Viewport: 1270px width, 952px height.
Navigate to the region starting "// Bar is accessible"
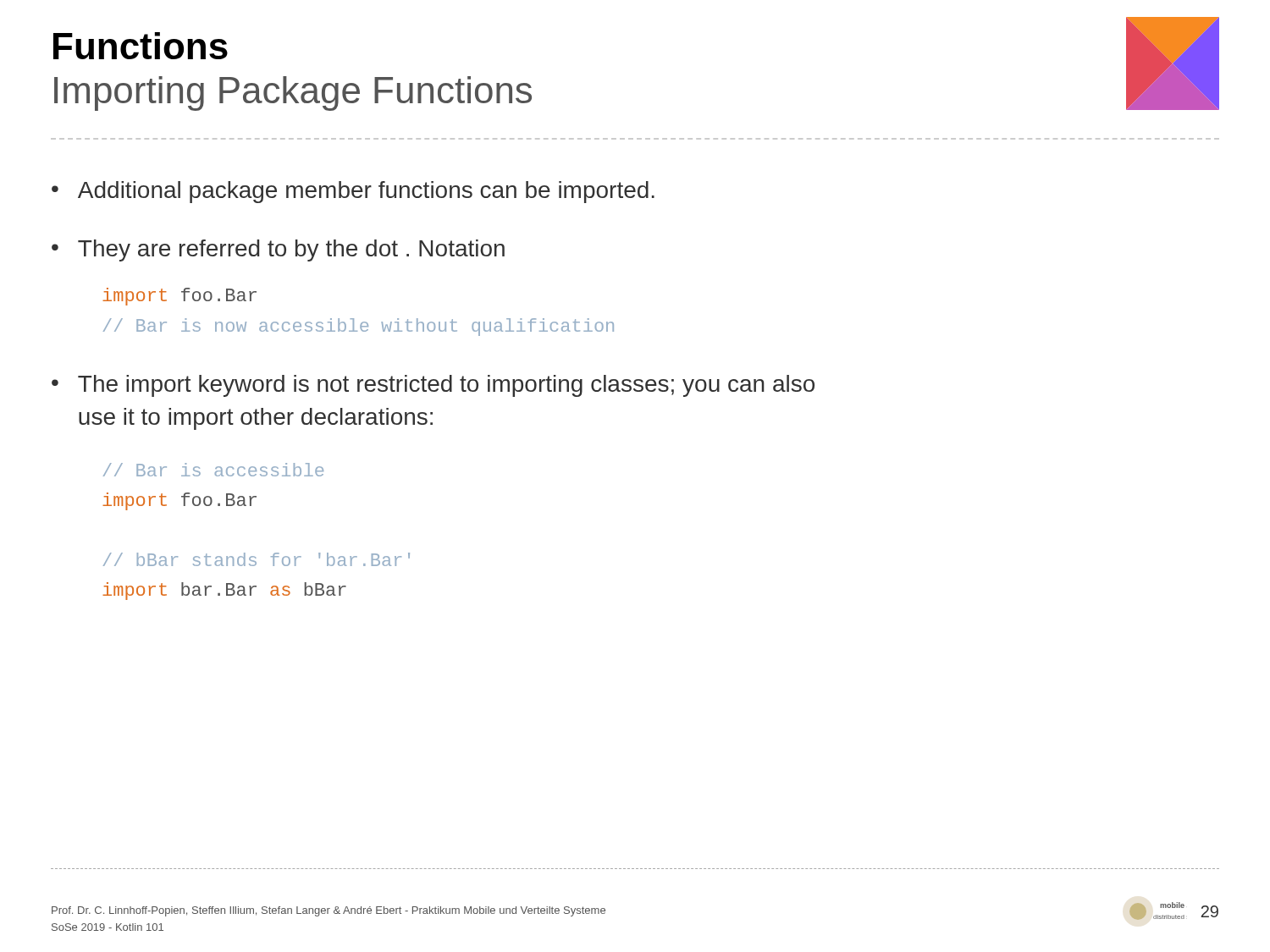213,470
